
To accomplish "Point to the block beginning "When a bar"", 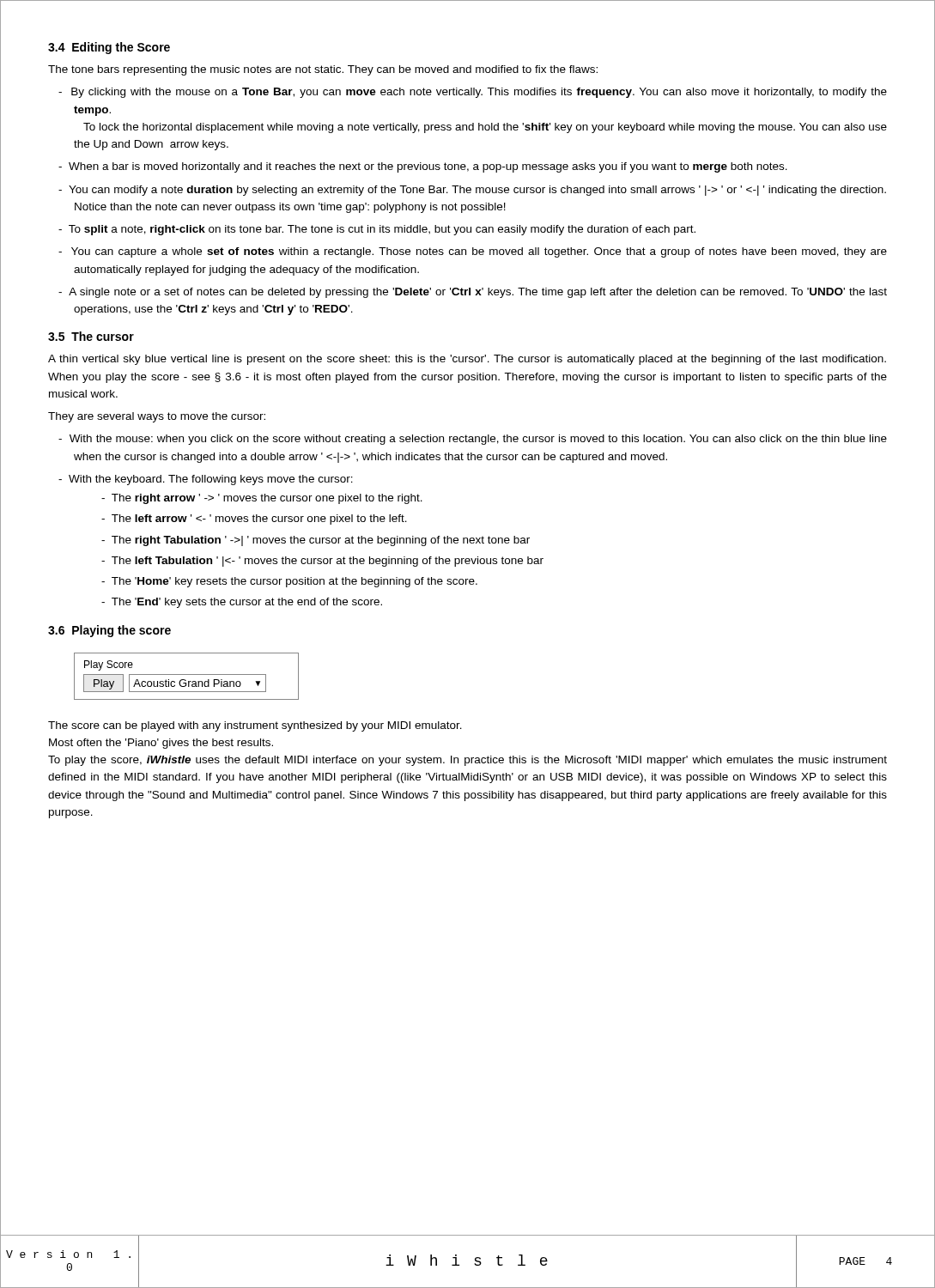I will 423,166.
